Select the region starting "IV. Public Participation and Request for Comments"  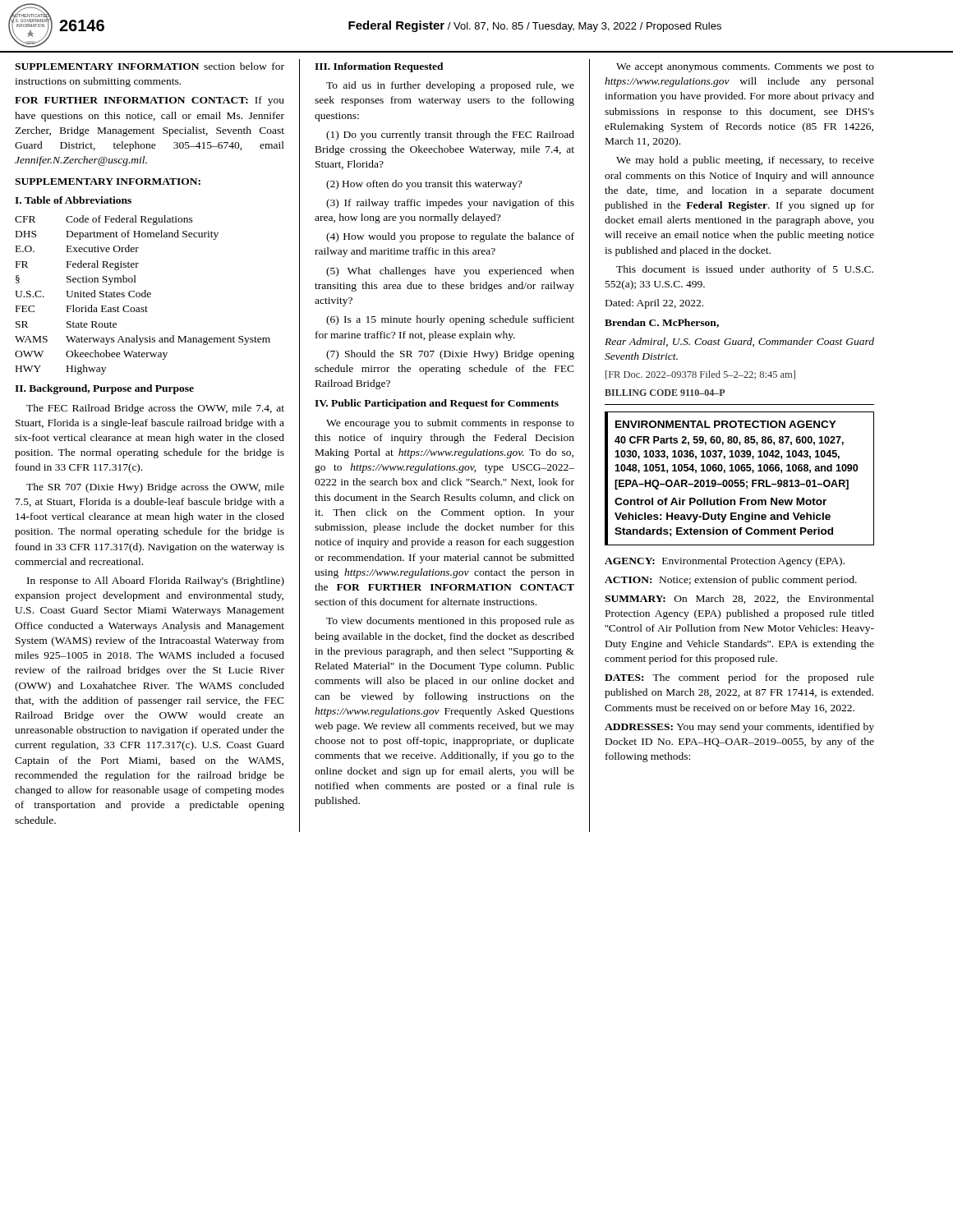click(x=444, y=404)
